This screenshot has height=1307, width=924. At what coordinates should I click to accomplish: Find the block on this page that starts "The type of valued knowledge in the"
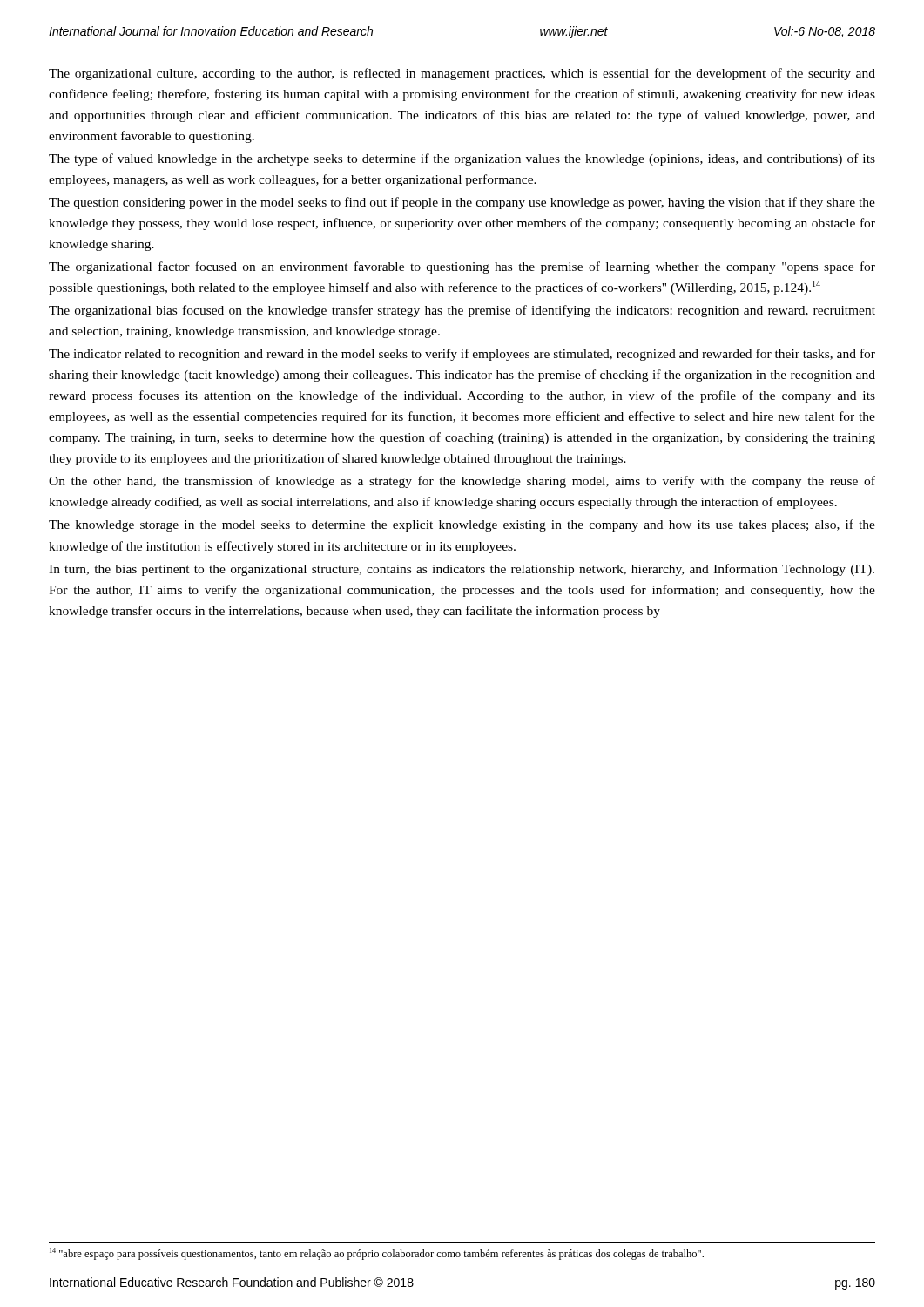(462, 169)
